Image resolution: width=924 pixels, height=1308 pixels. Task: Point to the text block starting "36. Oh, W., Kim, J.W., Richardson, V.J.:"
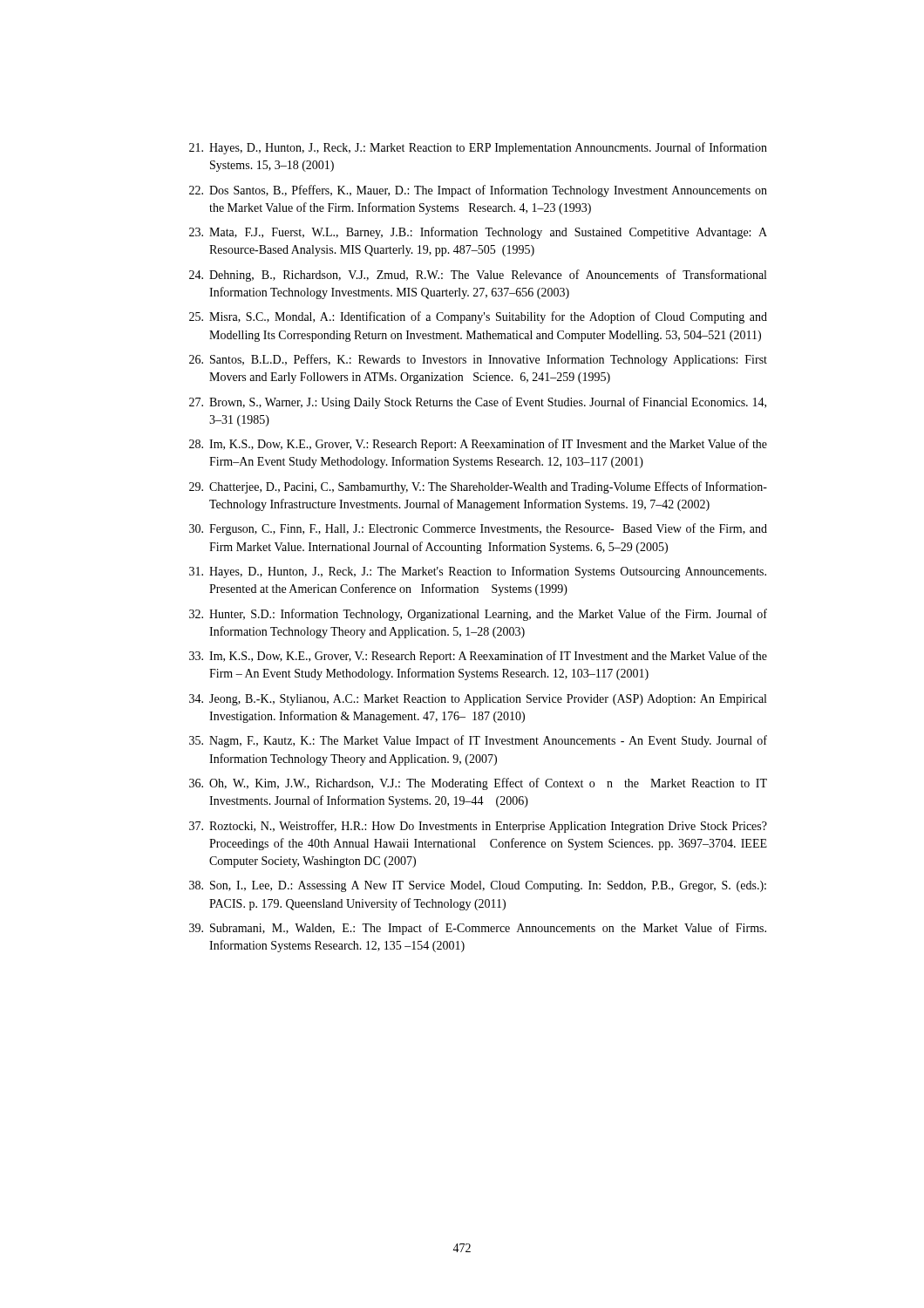[471, 793]
